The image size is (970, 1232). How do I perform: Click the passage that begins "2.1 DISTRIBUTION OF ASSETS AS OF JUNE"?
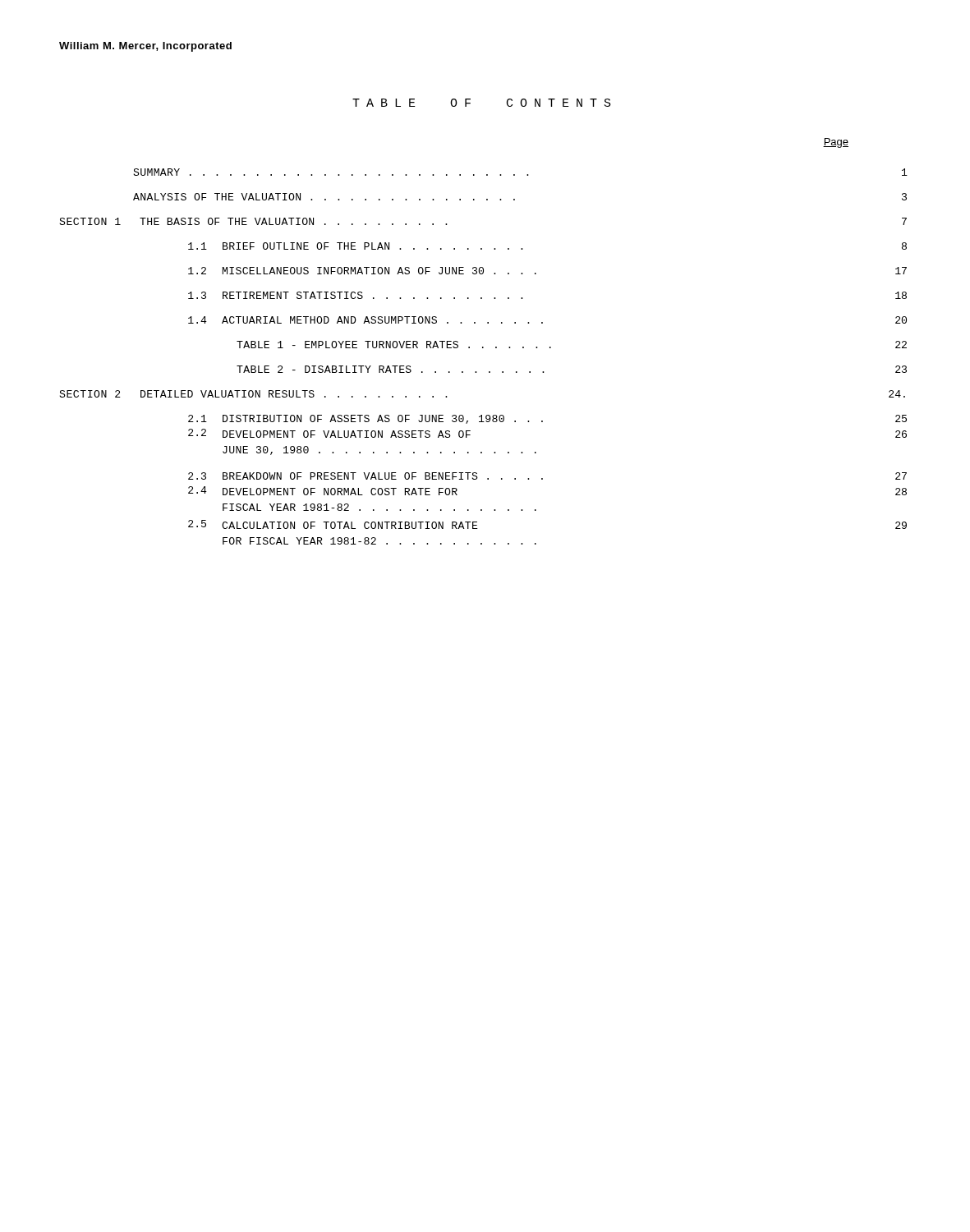[522, 419]
